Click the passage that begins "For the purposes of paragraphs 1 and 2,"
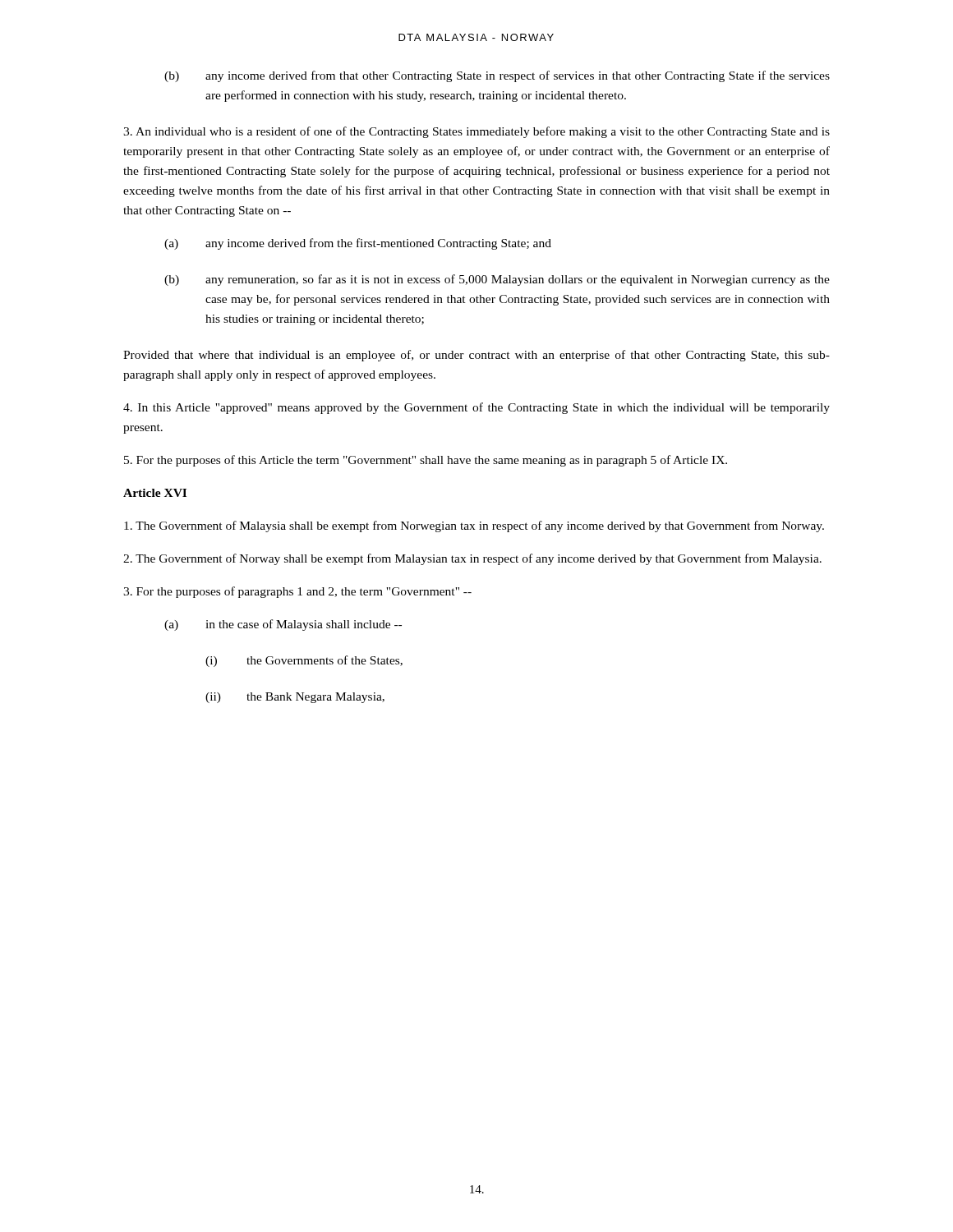Image resolution: width=953 pixels, height=1232 pixels. [x=297, y=591]
